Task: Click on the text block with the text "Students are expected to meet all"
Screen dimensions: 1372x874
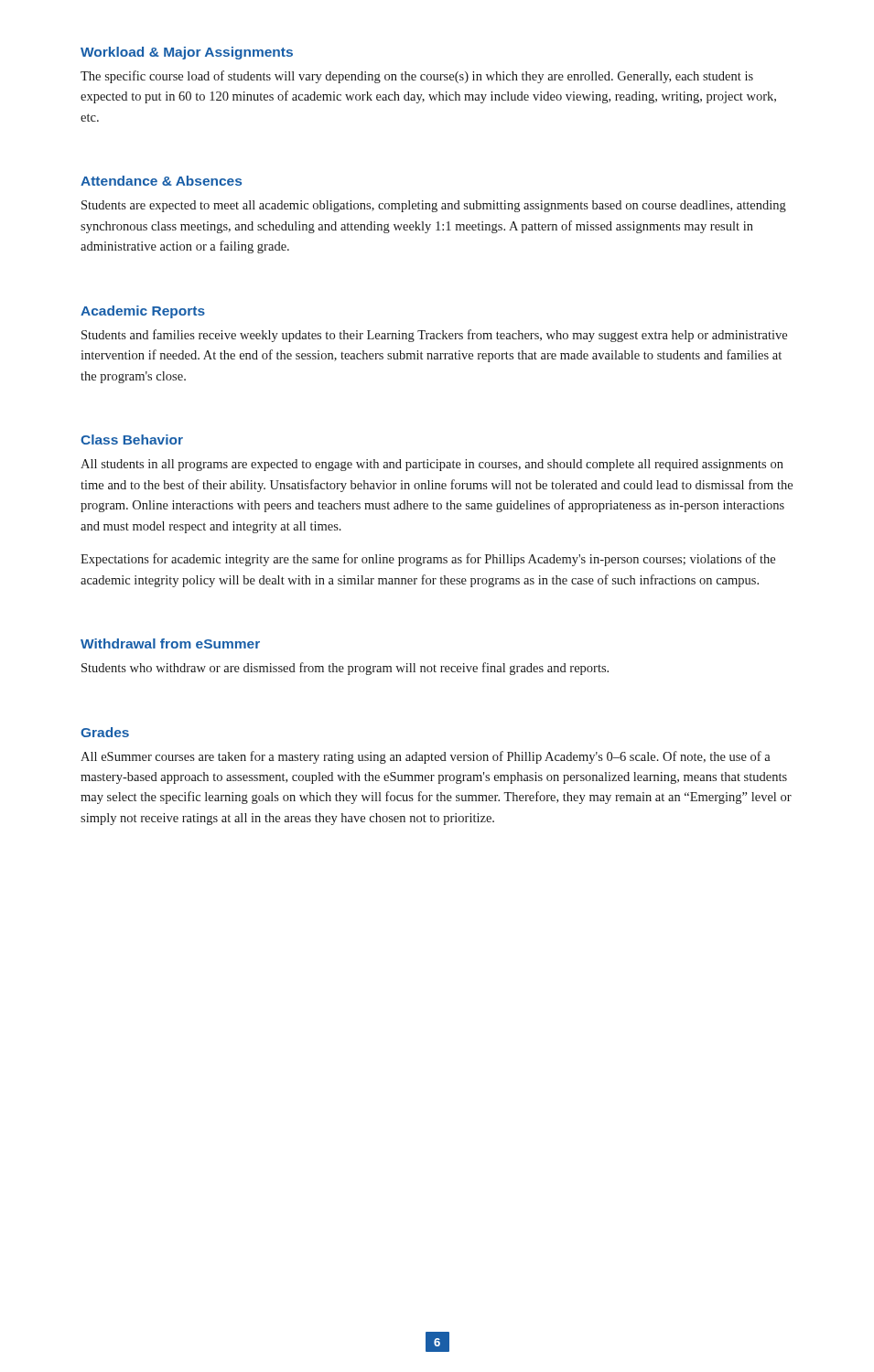Action: click(x=433, y=226)
